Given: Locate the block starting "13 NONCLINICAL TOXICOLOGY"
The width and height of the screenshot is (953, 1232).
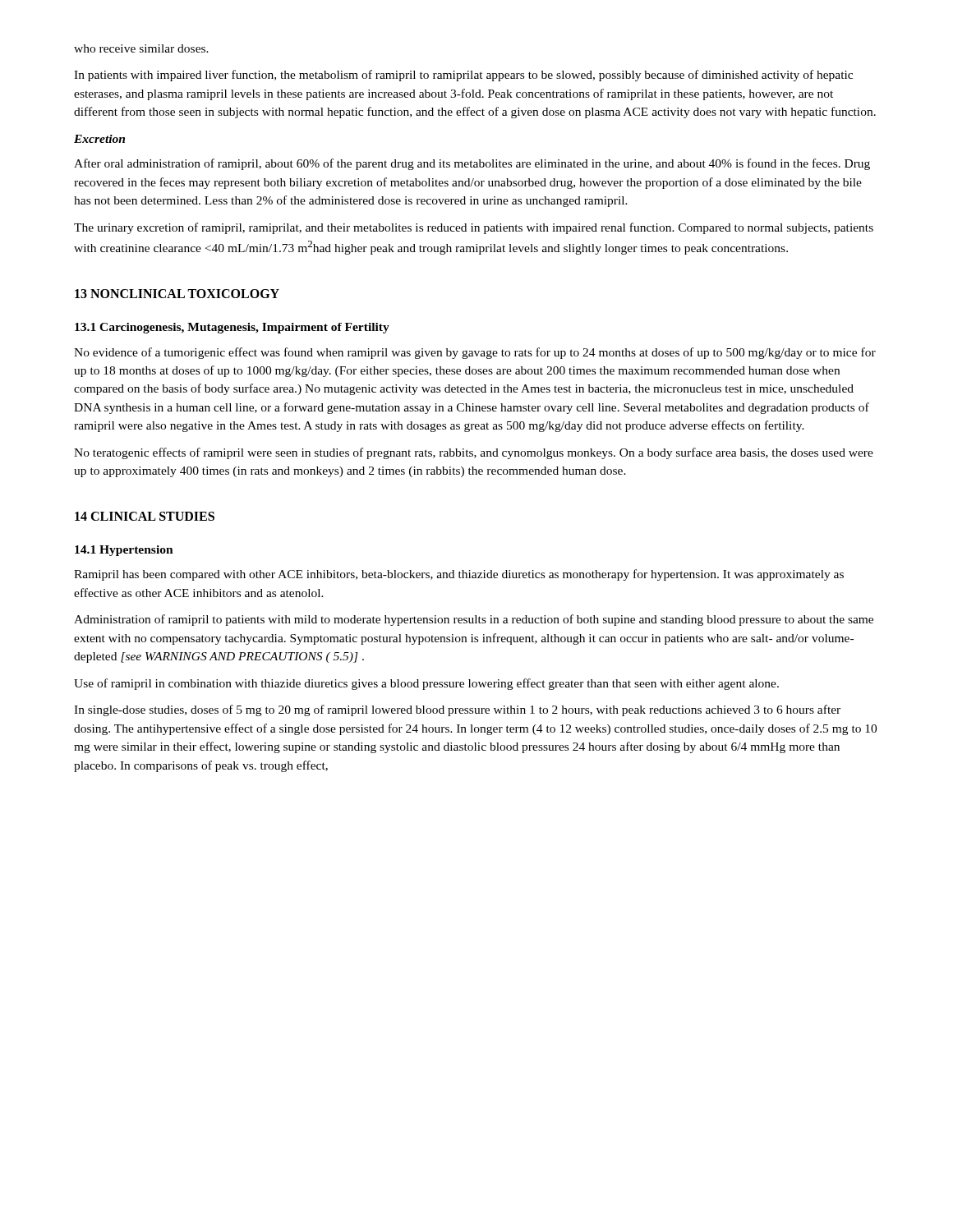Looking at the screenshot, I should click(177, 294).
